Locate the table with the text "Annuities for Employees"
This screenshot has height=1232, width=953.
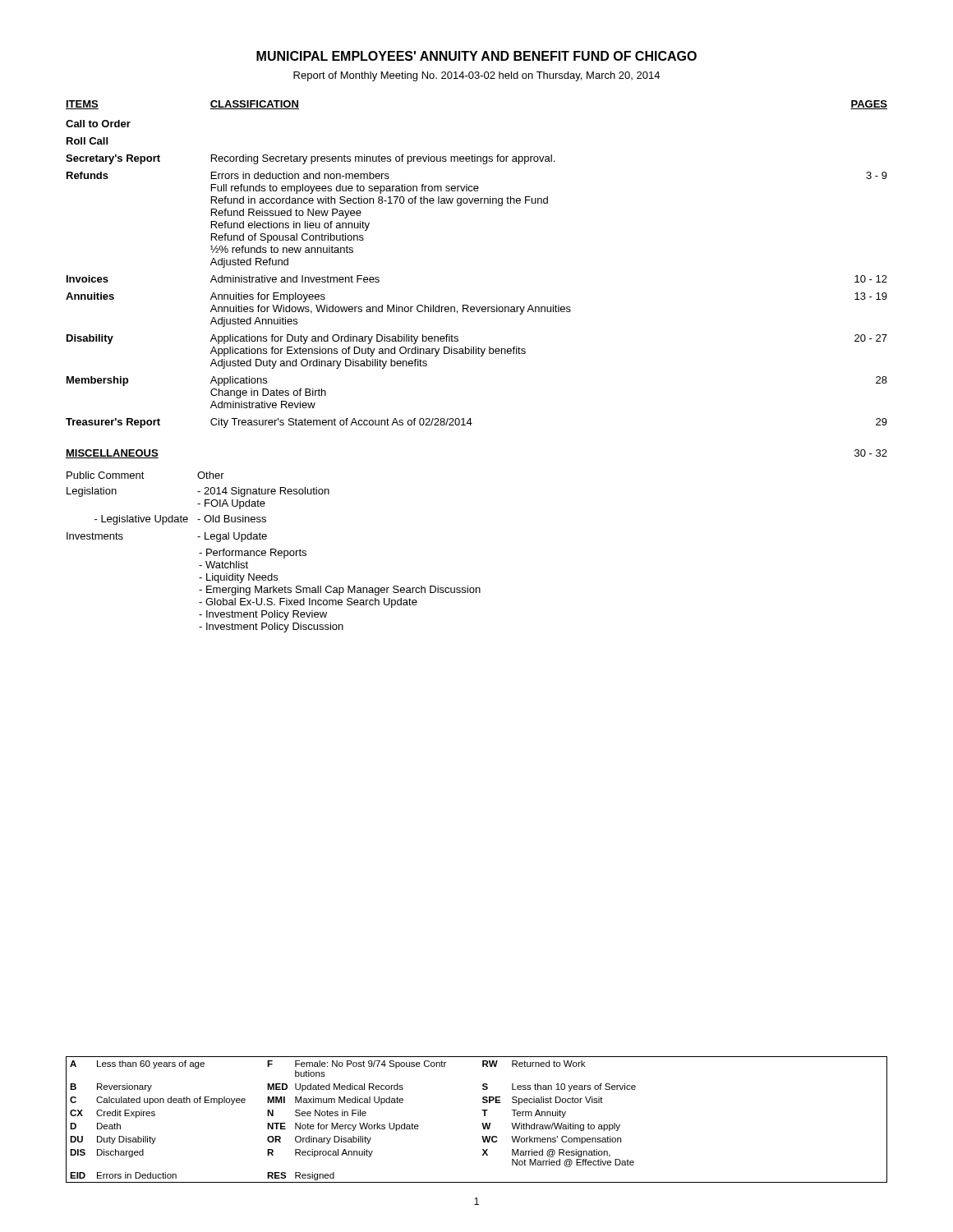tap(476, 263)
